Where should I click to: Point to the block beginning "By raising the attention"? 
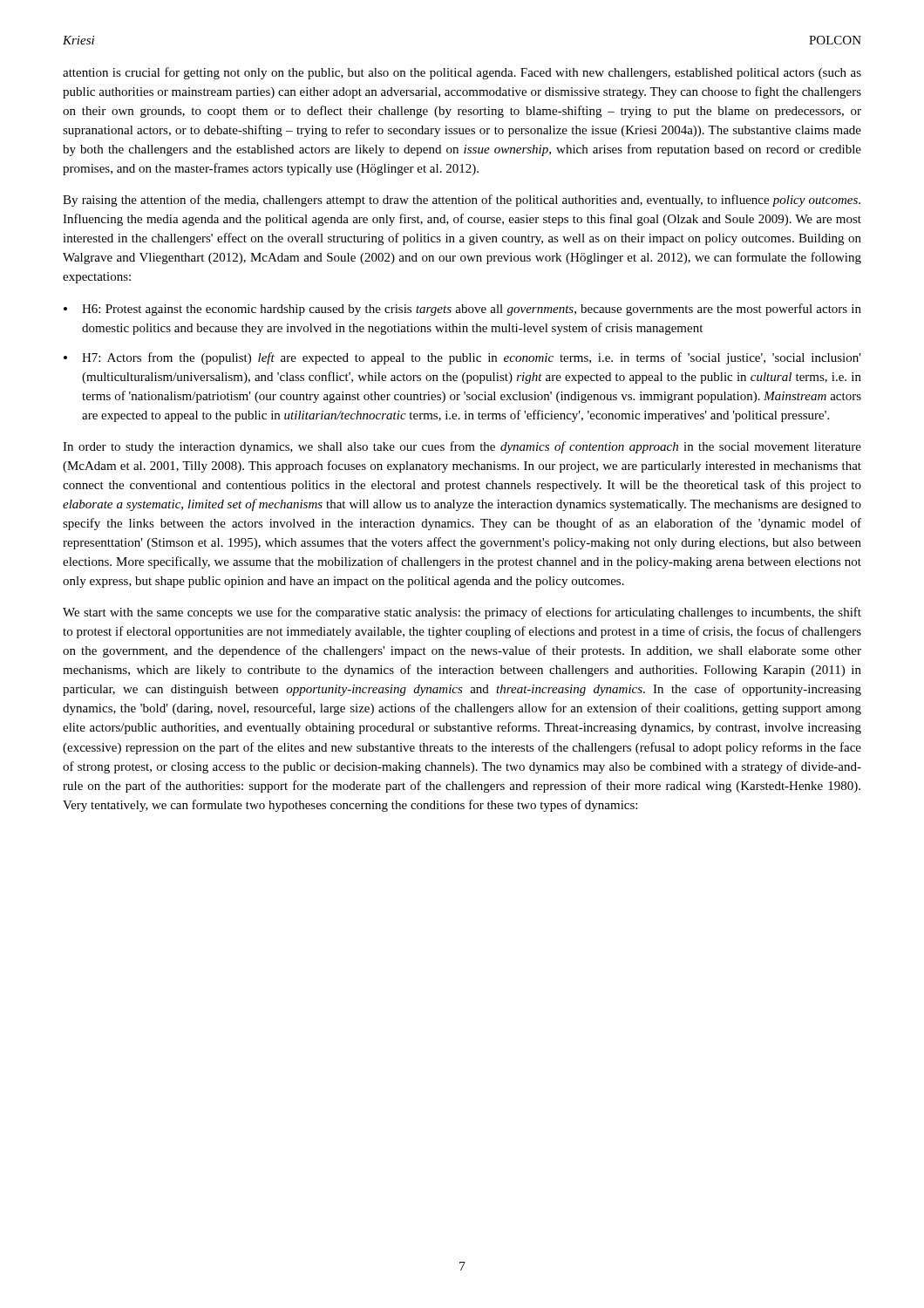462,238
